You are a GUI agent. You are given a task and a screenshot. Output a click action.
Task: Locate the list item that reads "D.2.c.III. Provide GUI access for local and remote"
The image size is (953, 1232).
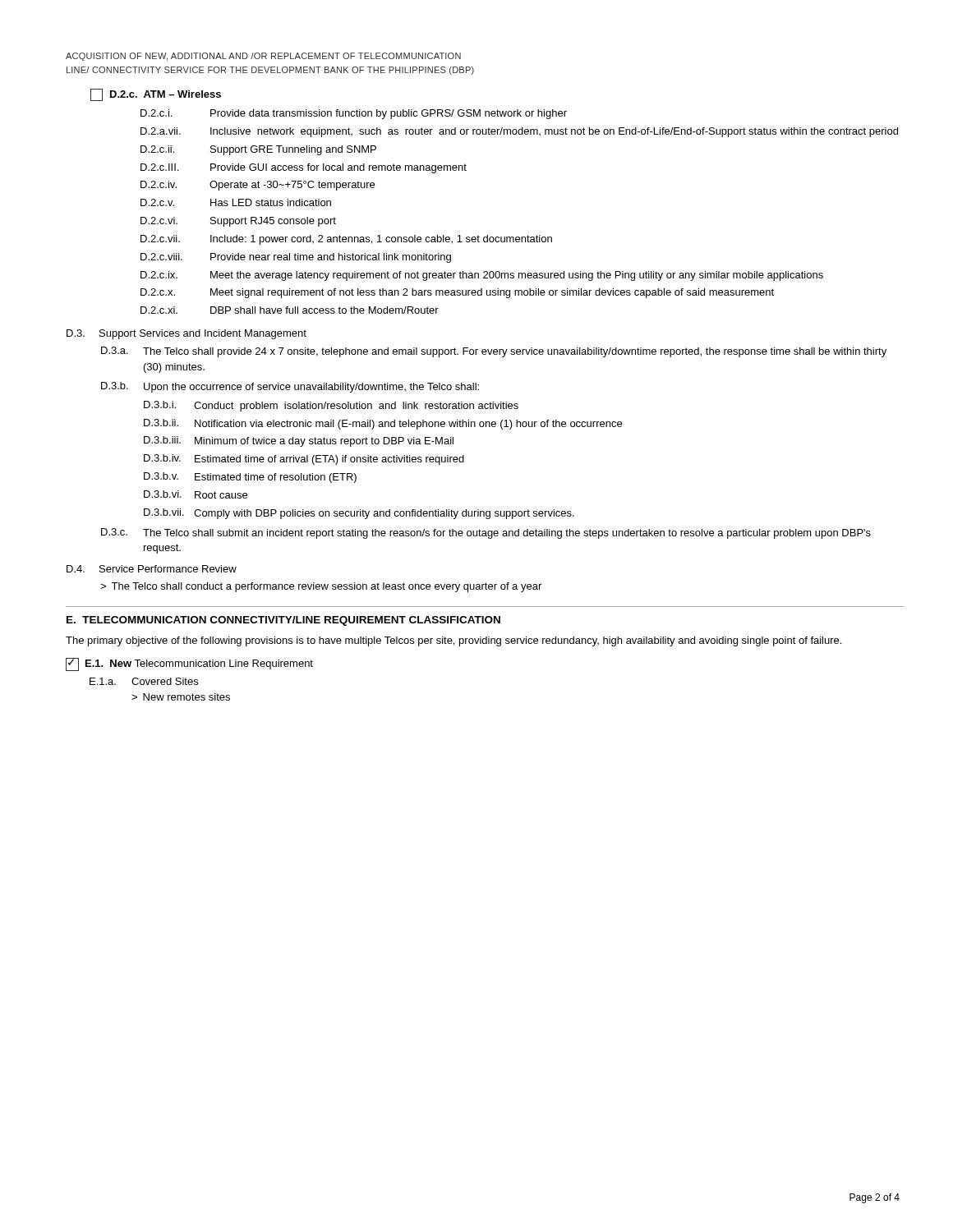(303, 167)
